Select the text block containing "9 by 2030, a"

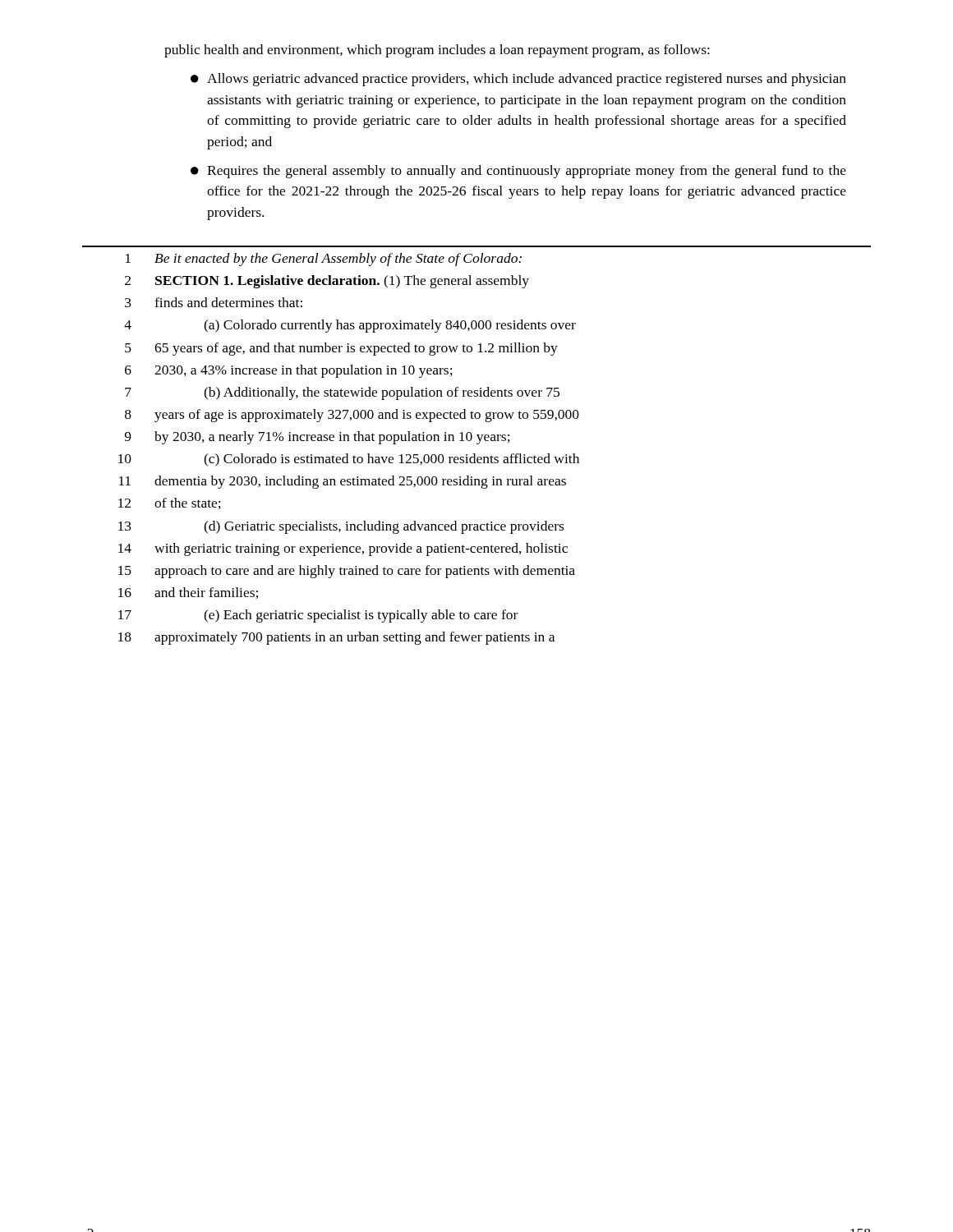click(x=476, y=437)
